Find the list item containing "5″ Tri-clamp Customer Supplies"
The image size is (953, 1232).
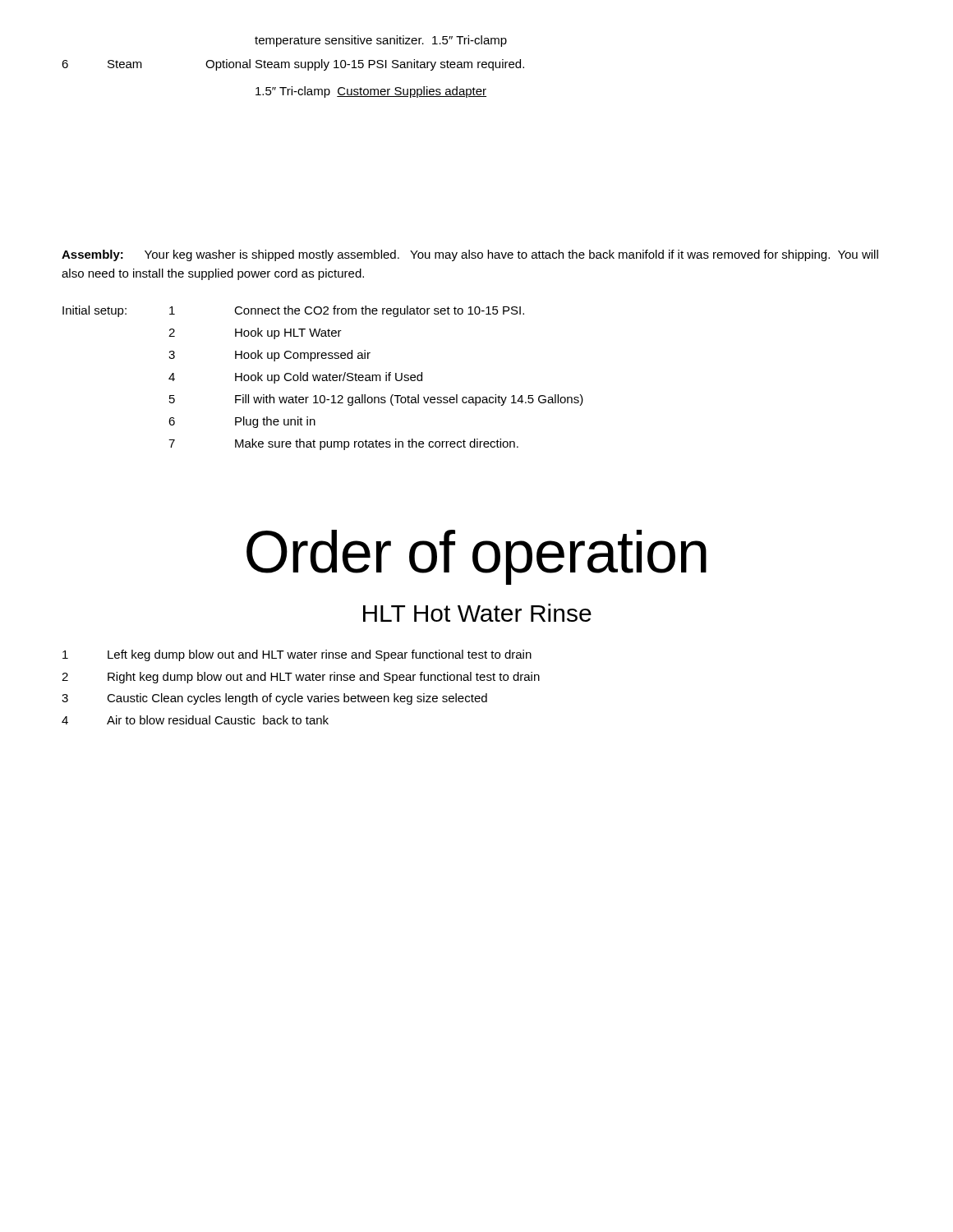click(371, 91)
